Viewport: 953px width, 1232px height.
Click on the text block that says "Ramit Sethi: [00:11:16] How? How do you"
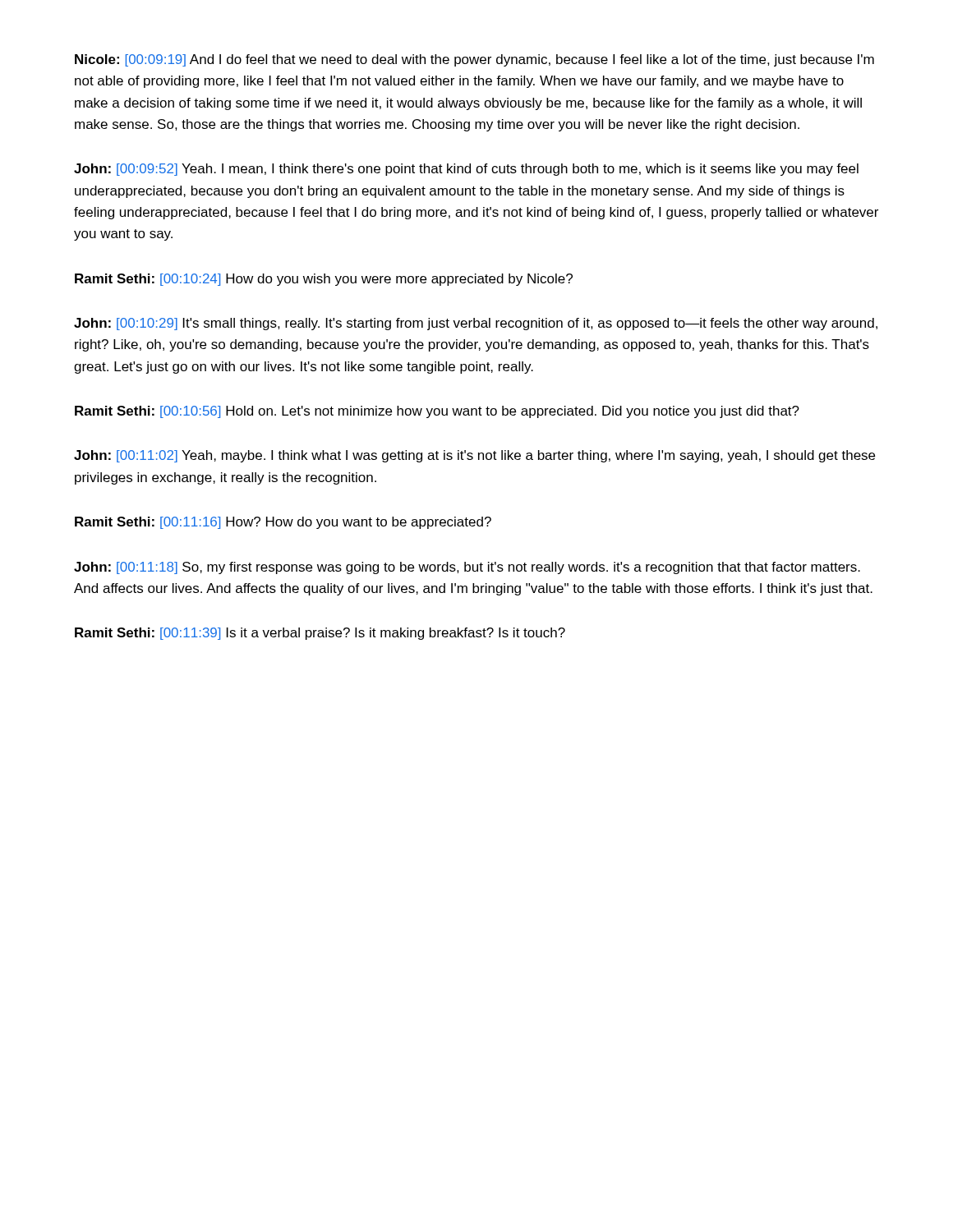click(283, 522)
